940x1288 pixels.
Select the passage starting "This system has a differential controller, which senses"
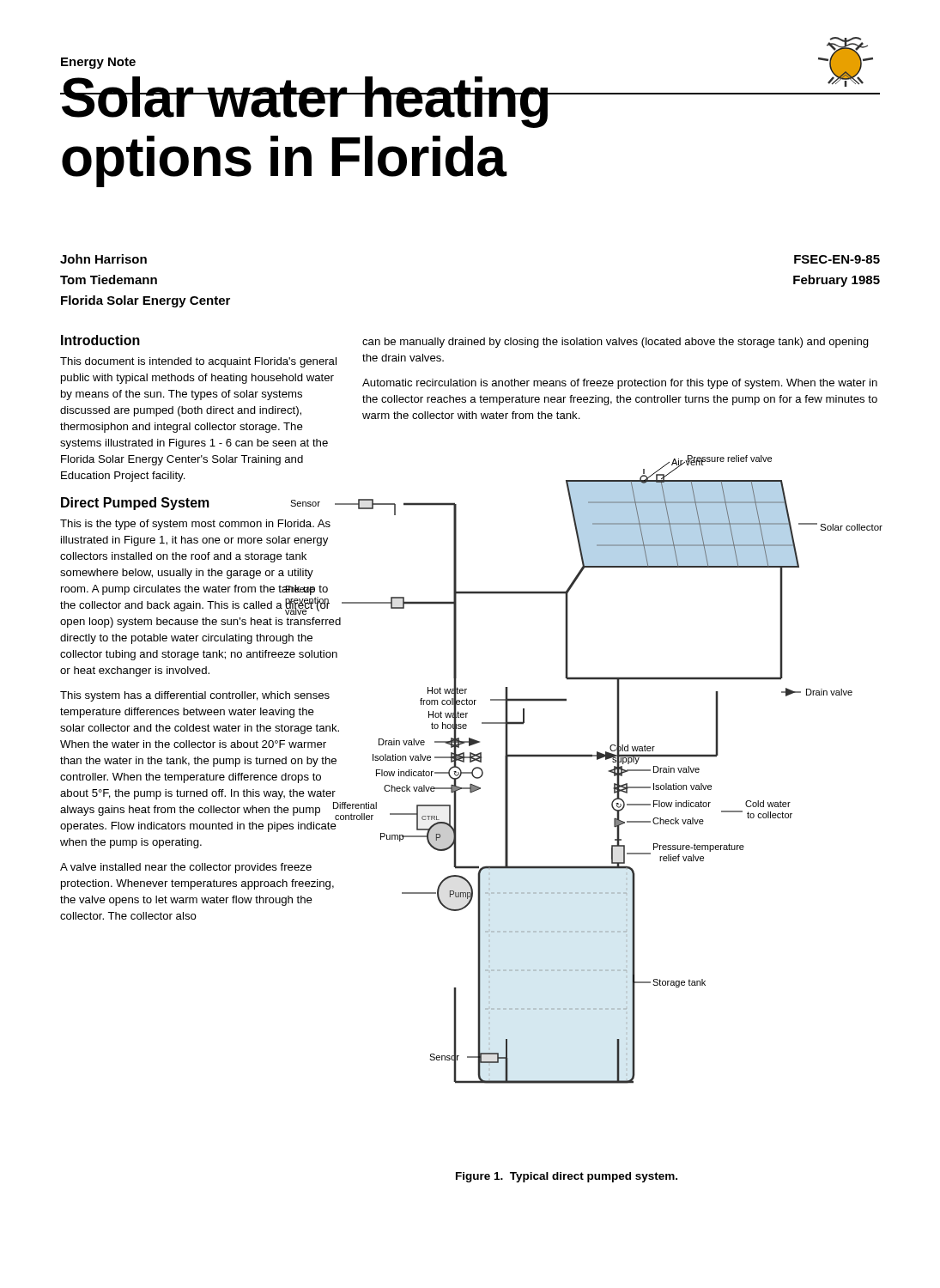(200, 769)
